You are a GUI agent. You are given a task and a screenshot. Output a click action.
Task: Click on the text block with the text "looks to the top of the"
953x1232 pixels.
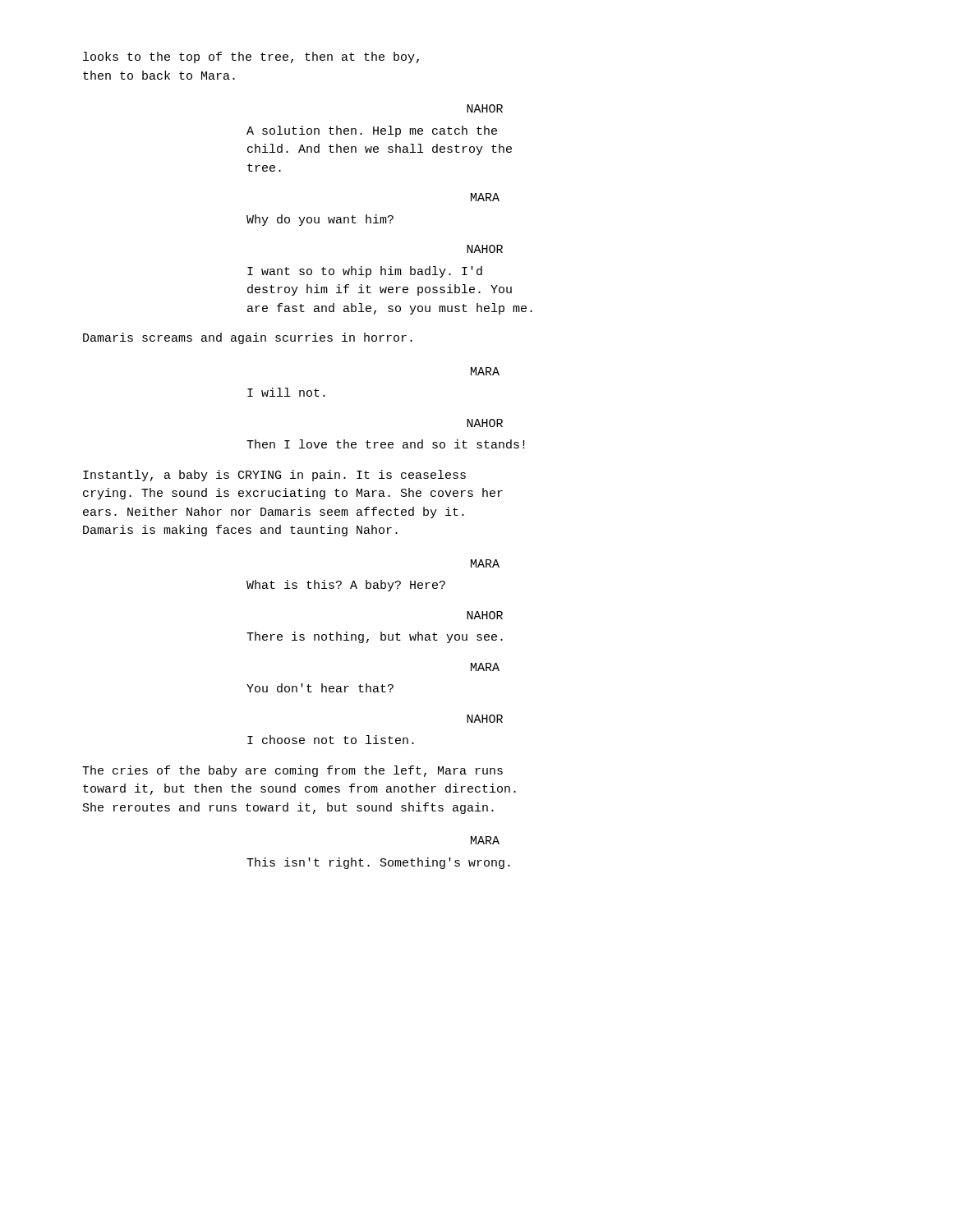(252, 67)
